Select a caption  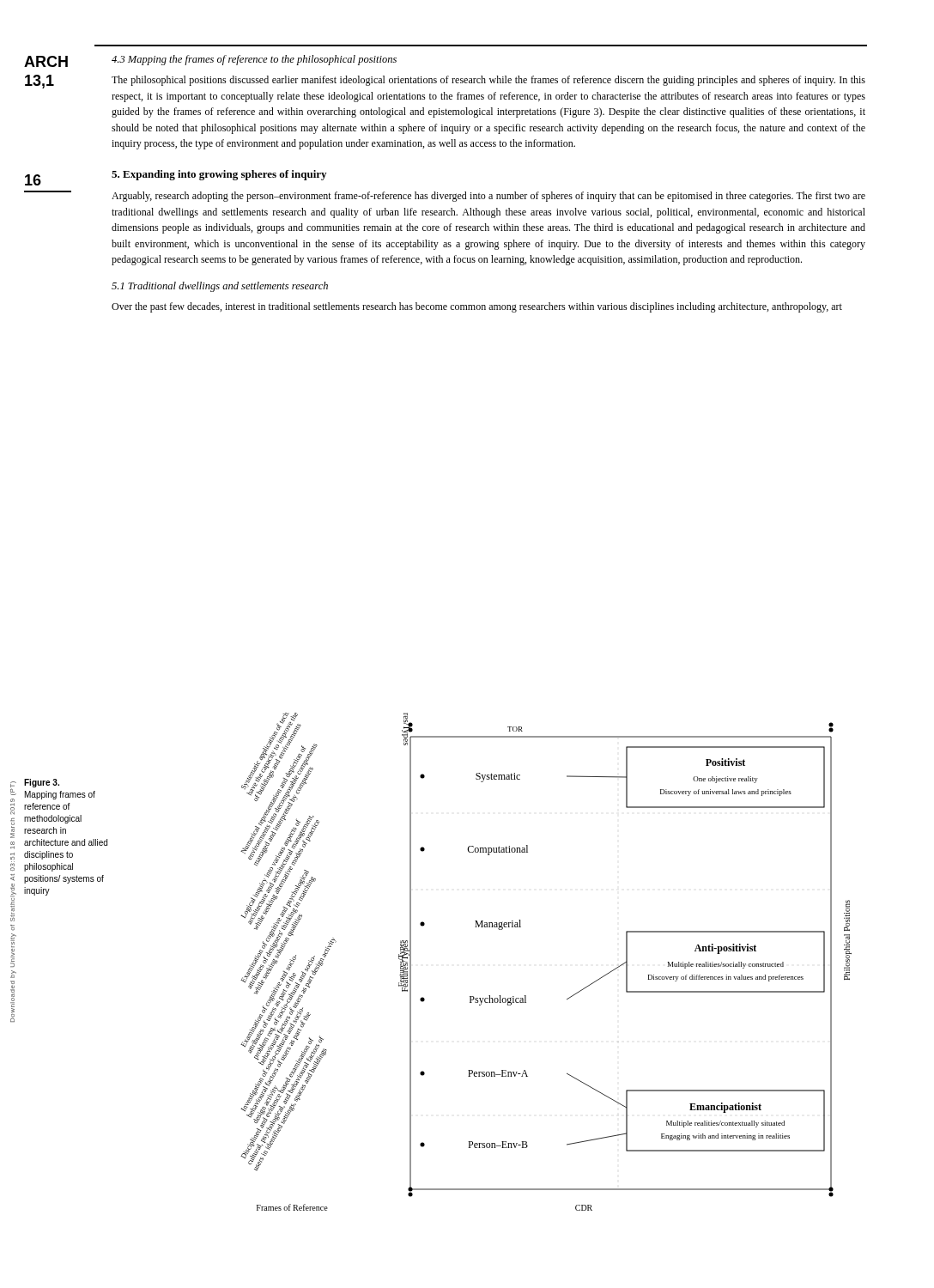coord(66,837)
